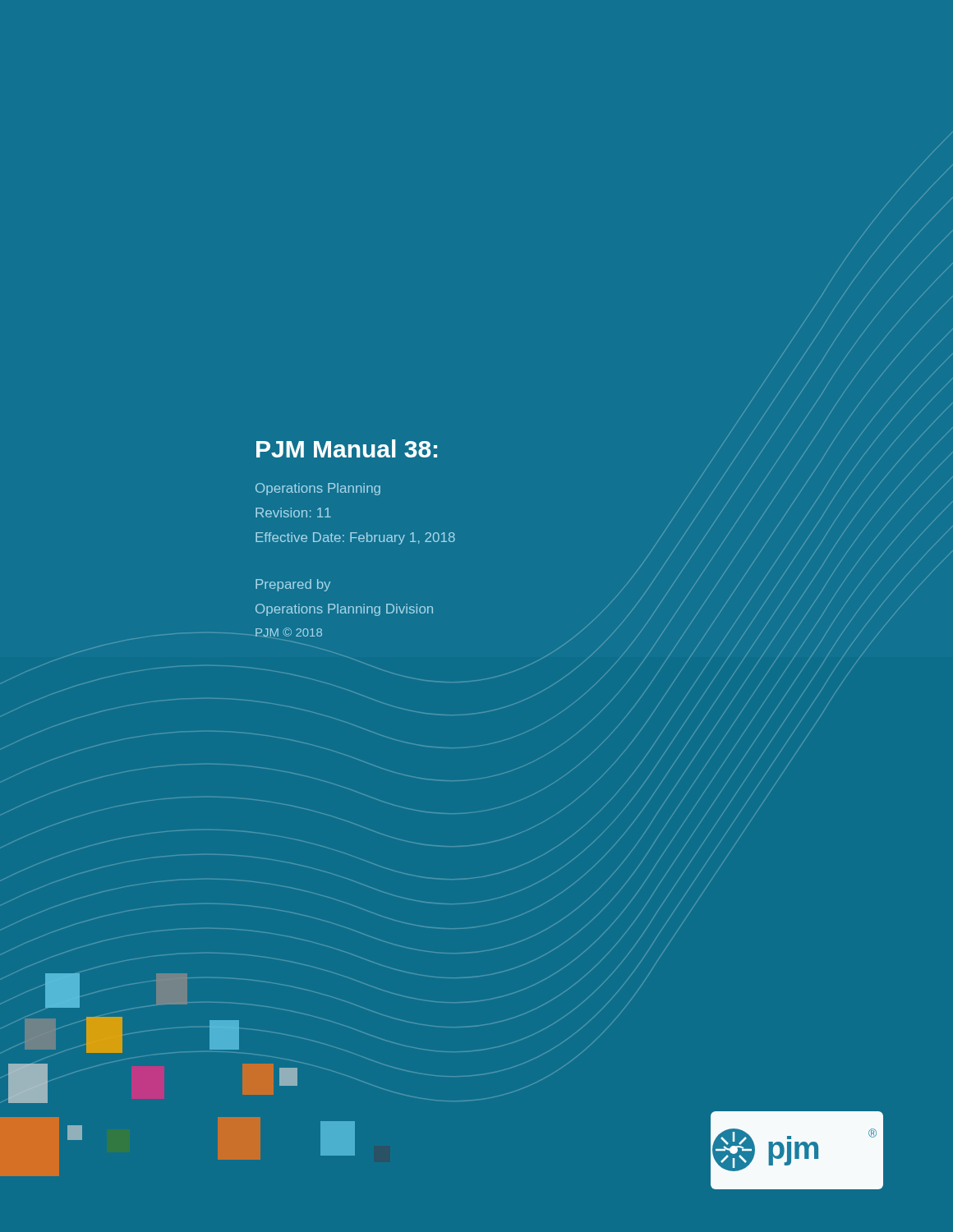Click on the region starting "PJM Manual 38:"
The width and height of the screenshot is (953, 1232).
(x=347, y=449)
